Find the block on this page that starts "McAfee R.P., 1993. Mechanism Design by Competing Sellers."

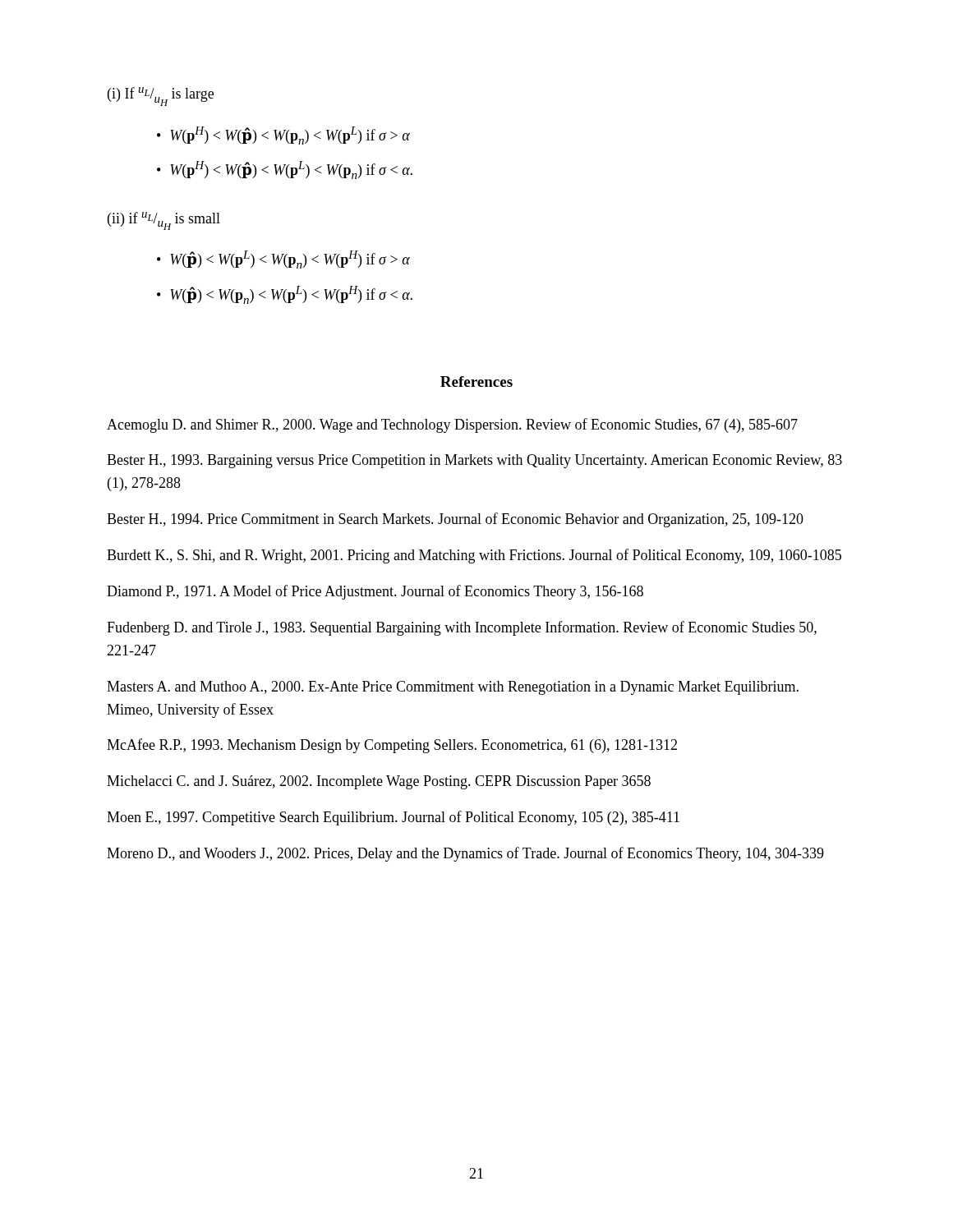pyautogui.click(x=392, y=745)
